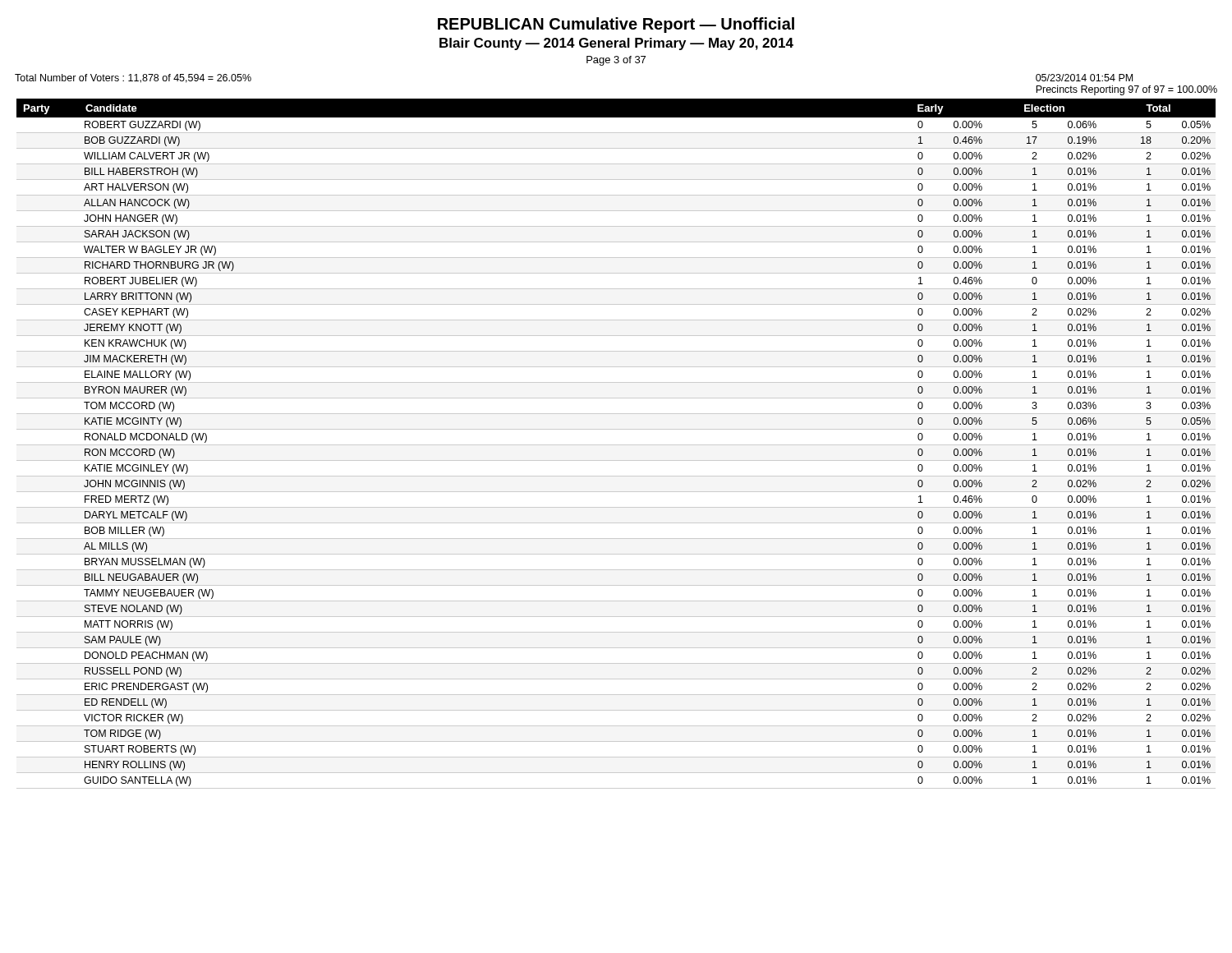Find the text block that reads "Page 3 of"

(616, 60)
